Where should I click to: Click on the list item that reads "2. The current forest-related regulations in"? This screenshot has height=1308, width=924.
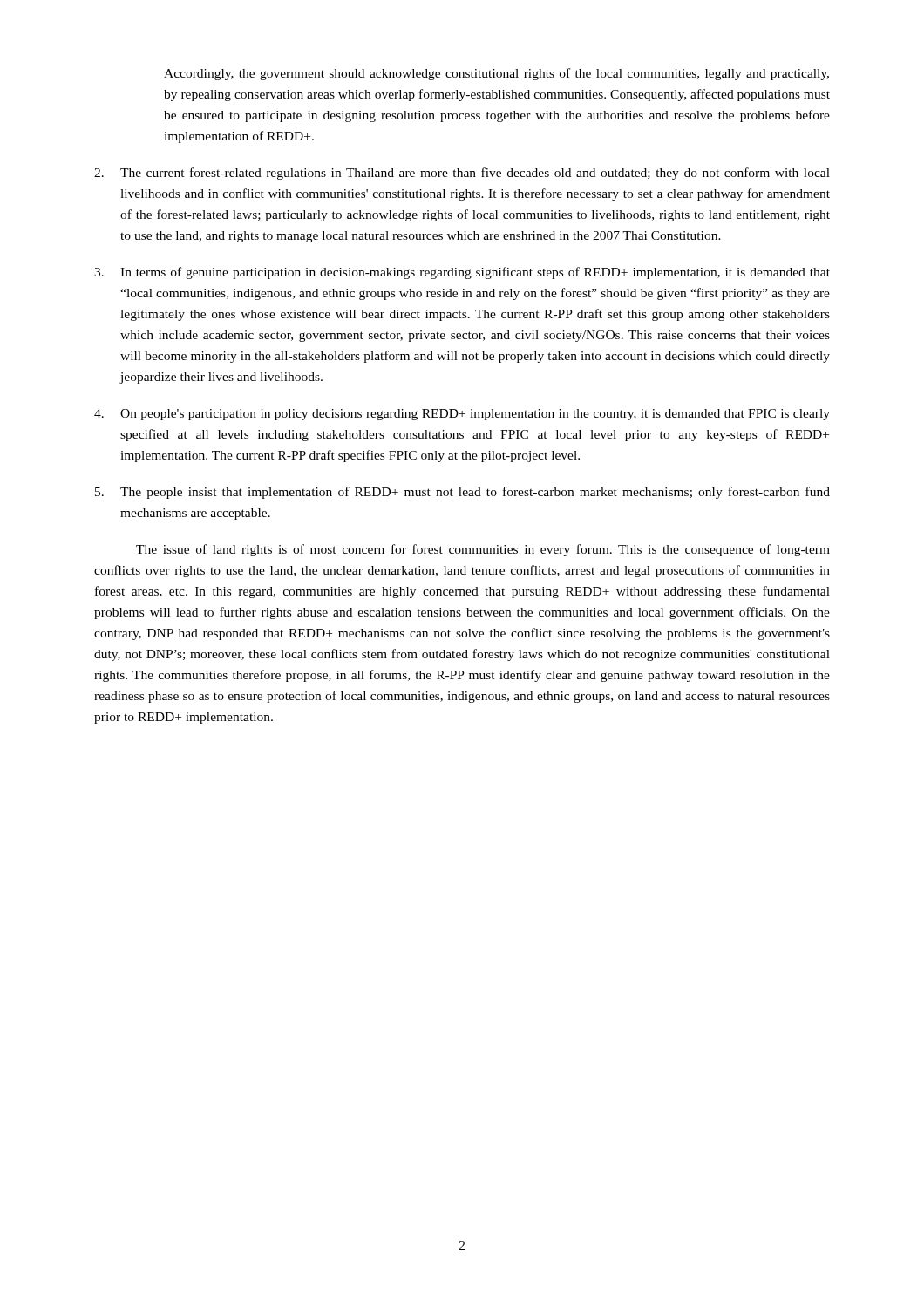(462, 204)
